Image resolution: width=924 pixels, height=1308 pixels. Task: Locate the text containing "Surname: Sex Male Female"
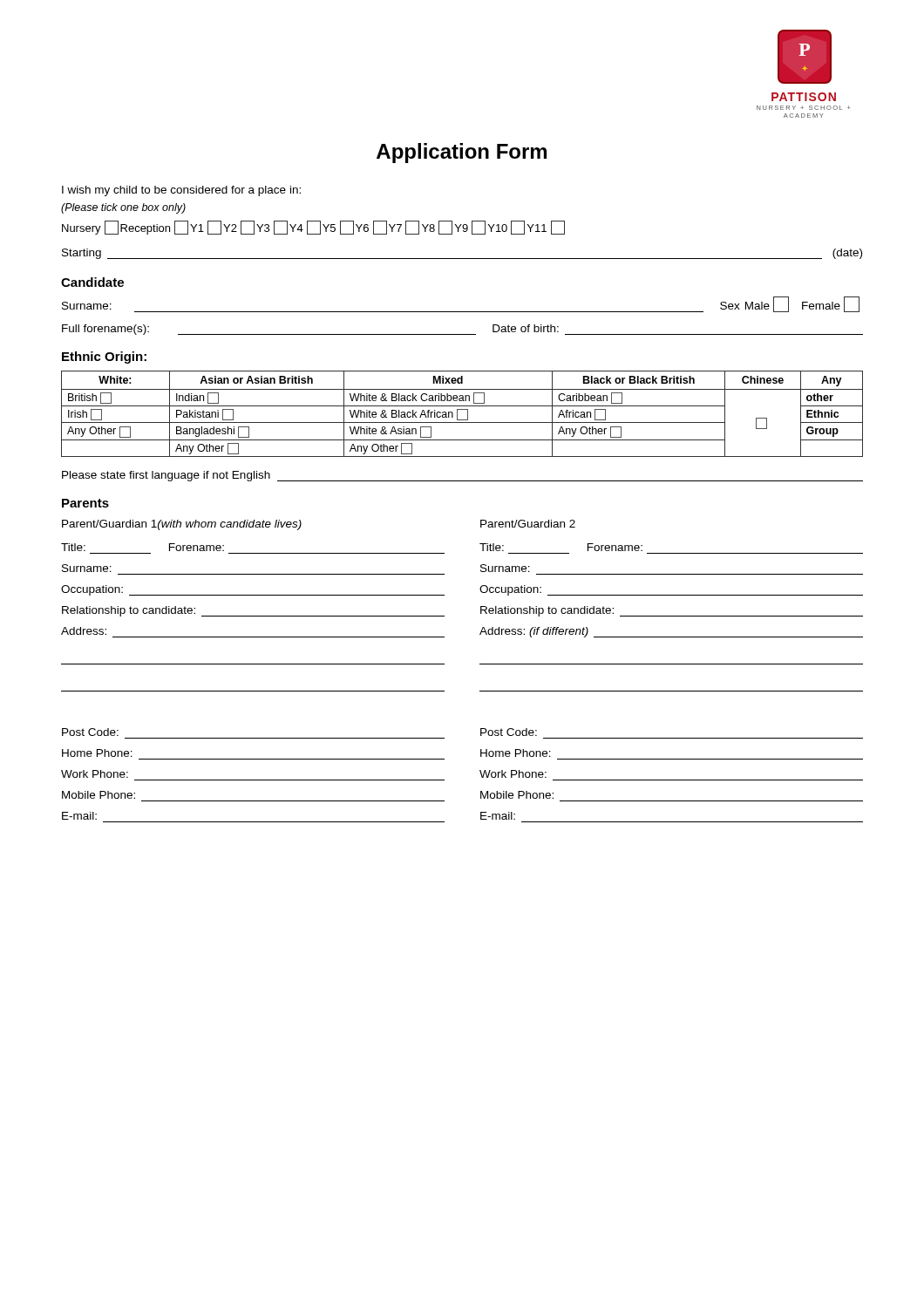coord(460,304)
